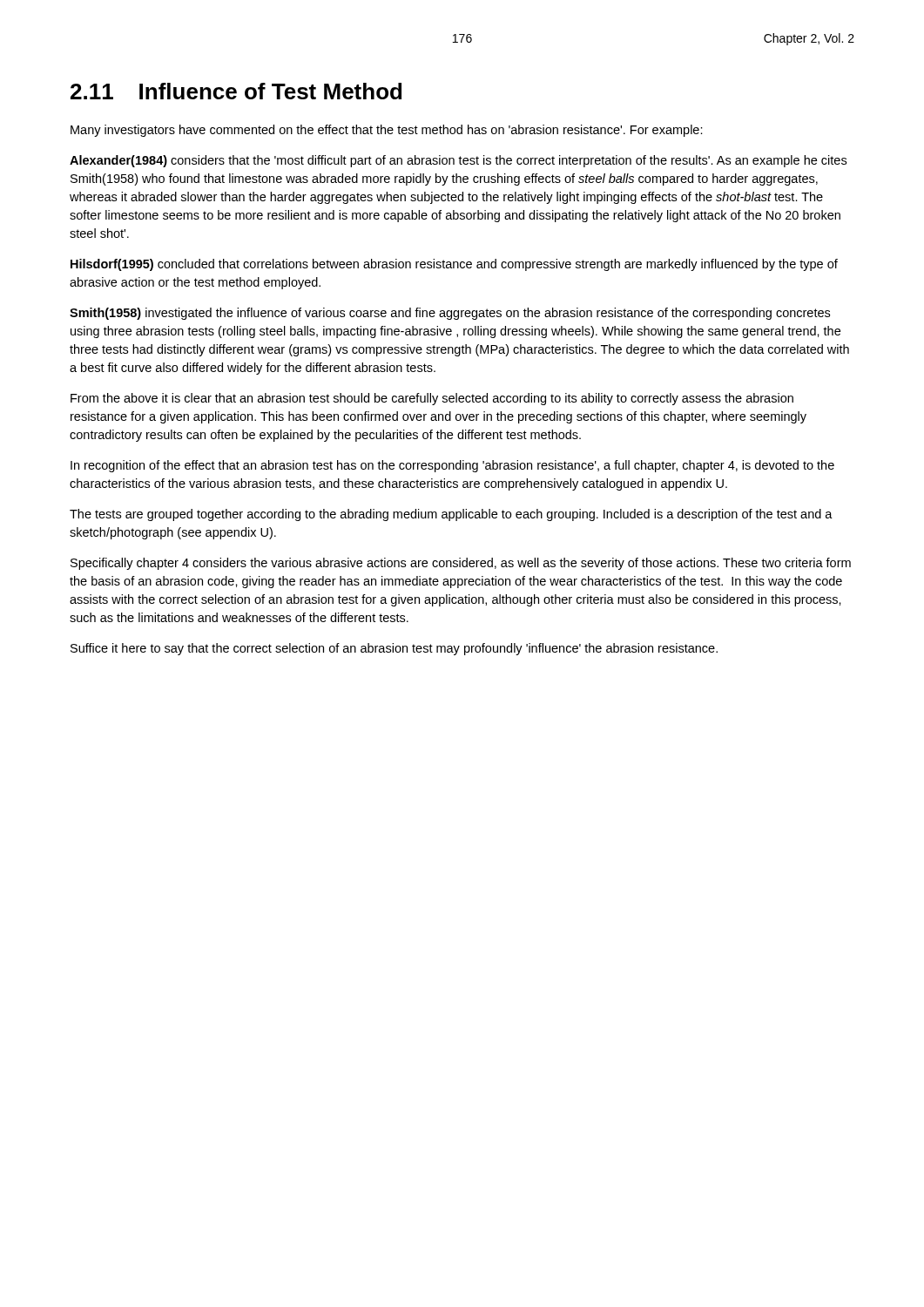Find the text block that reads "Specifically chapter 4 considers"
Screen dimensions: 1307x924
click(x=462, y=591)
